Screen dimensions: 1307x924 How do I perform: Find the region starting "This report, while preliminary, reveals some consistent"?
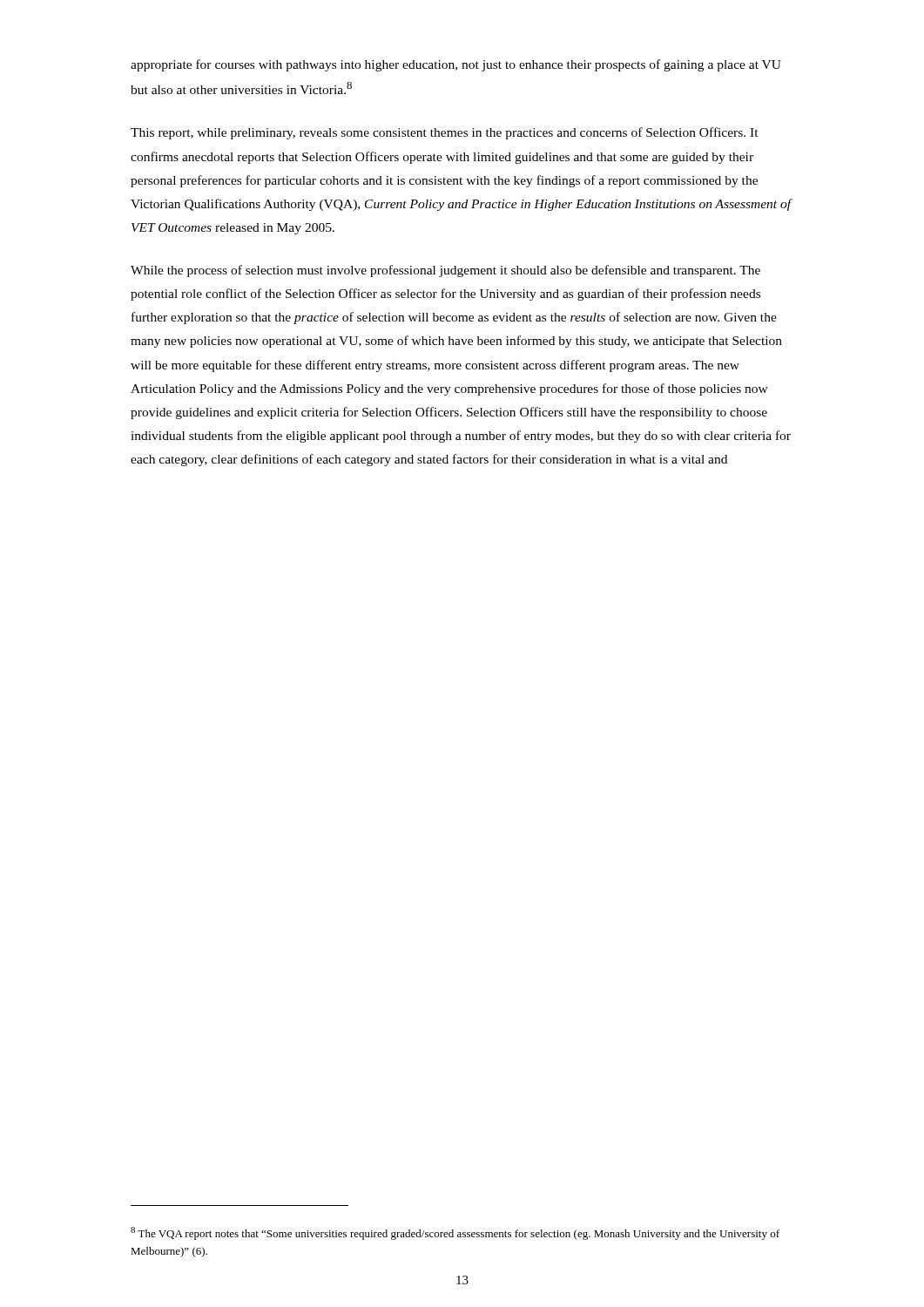[x=461, y=180]
